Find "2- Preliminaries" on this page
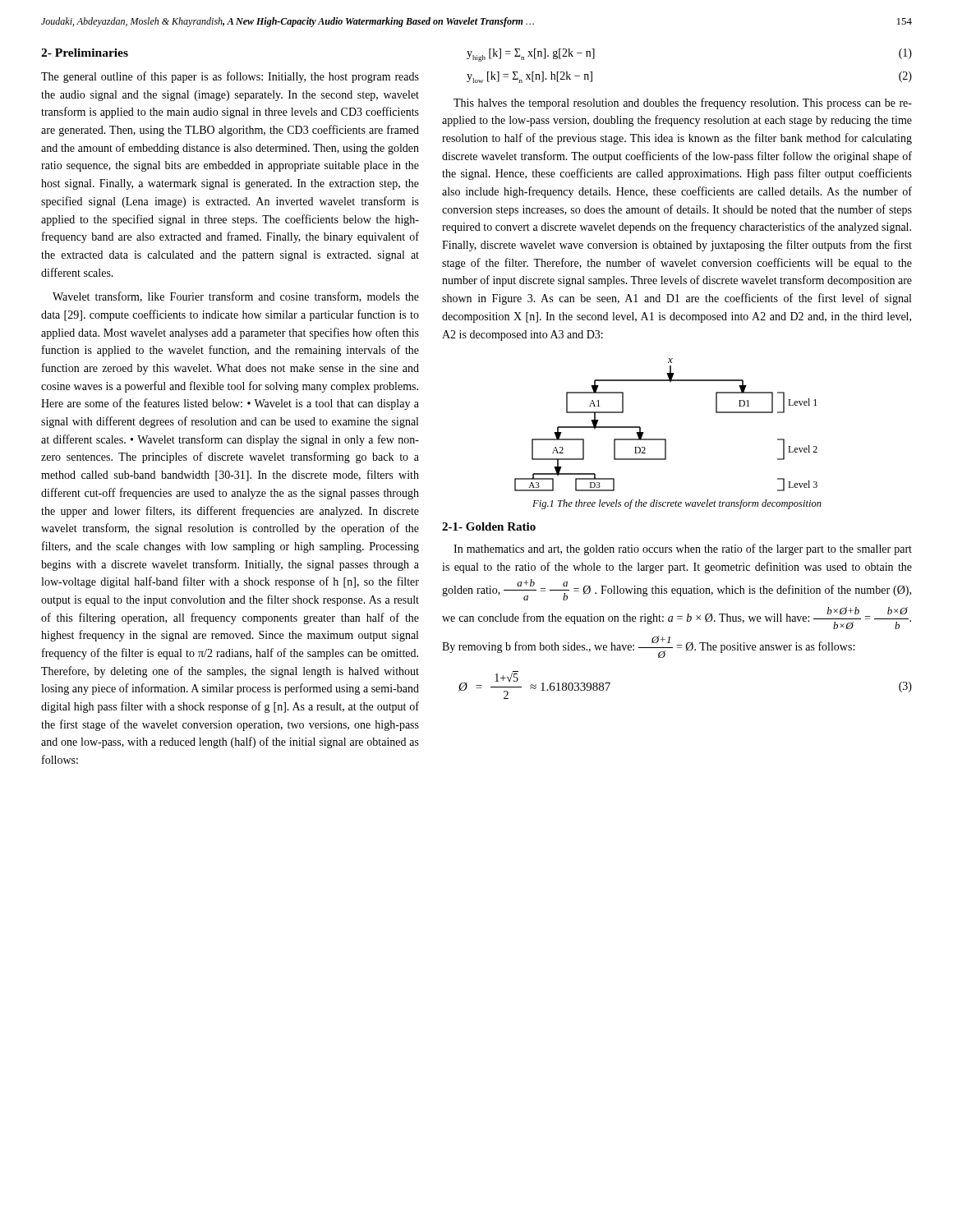 85,52
